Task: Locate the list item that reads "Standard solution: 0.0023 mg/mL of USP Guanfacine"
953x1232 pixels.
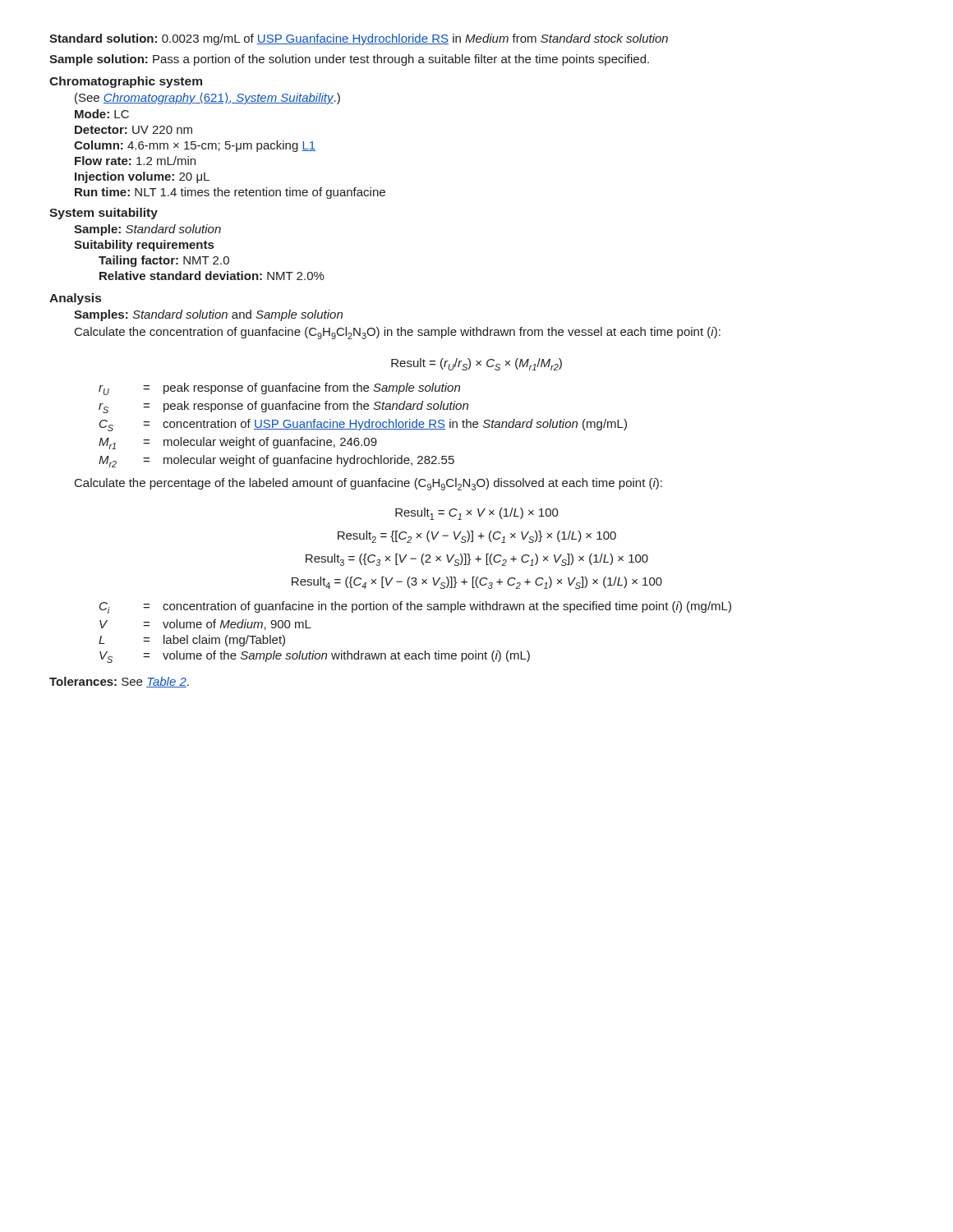Action: pos(359,38)
